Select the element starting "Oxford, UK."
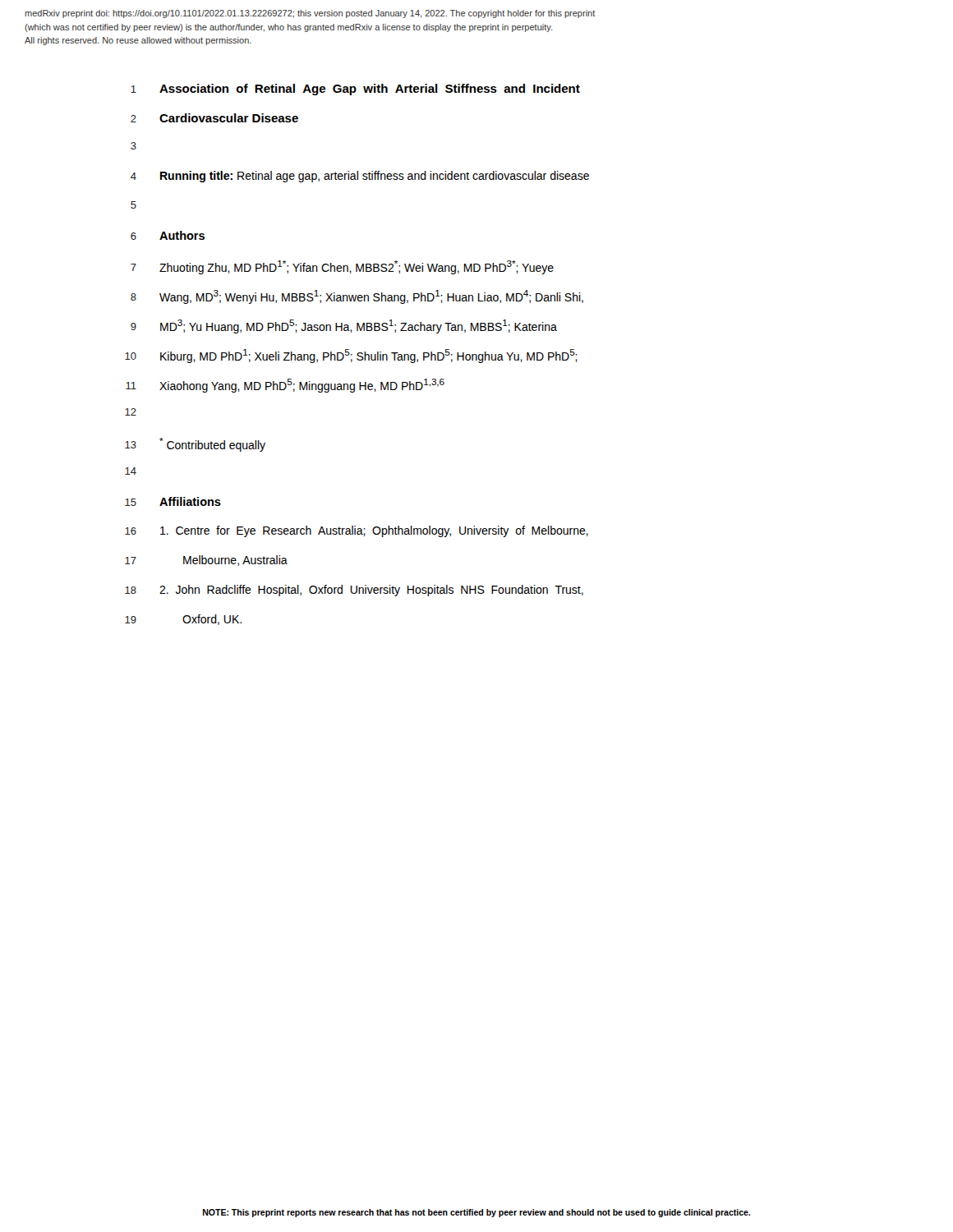 [x=212, y=619]
